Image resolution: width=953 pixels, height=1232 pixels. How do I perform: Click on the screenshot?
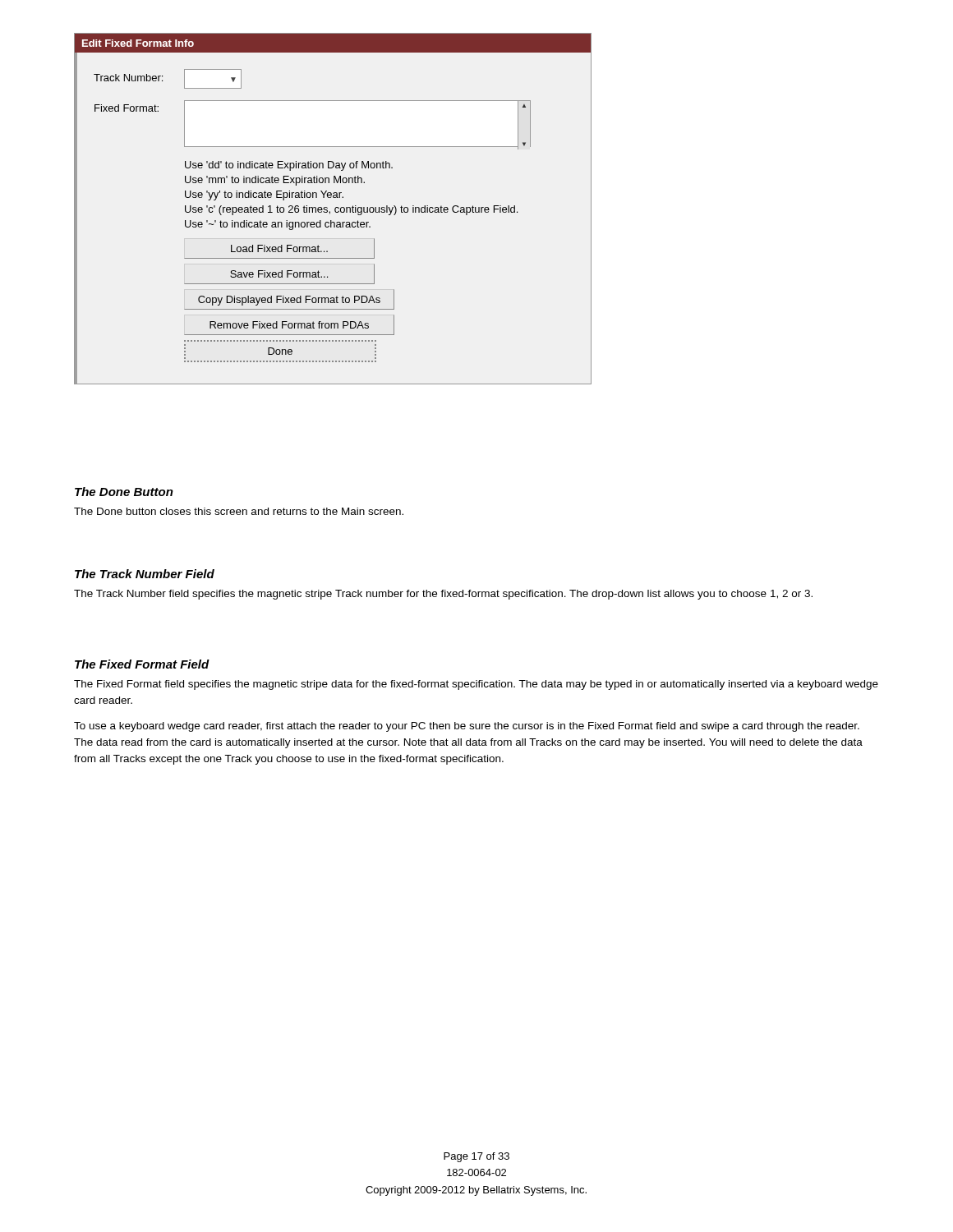(x=333, y=209)
